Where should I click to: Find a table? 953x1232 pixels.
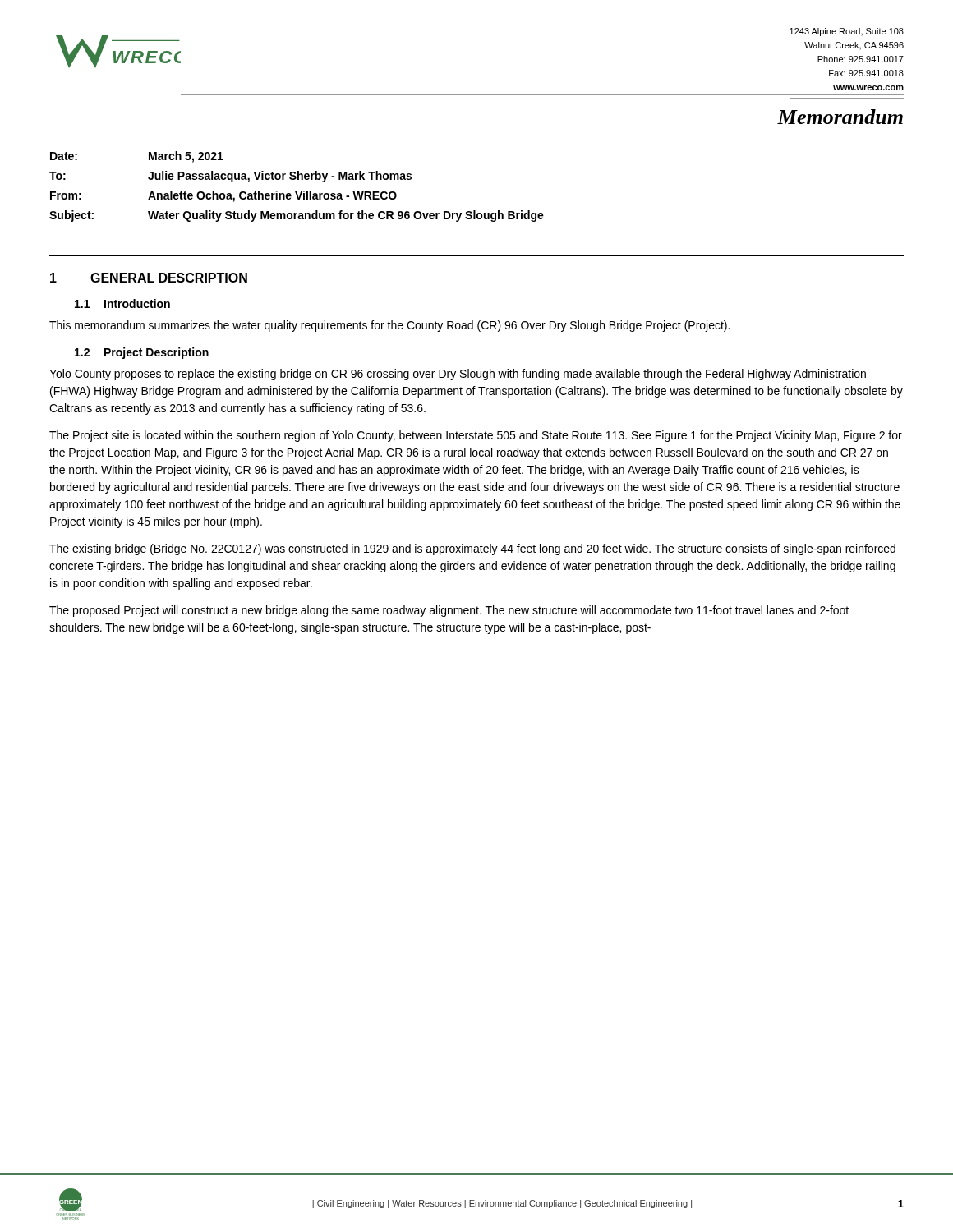click(x=476, y=186)
